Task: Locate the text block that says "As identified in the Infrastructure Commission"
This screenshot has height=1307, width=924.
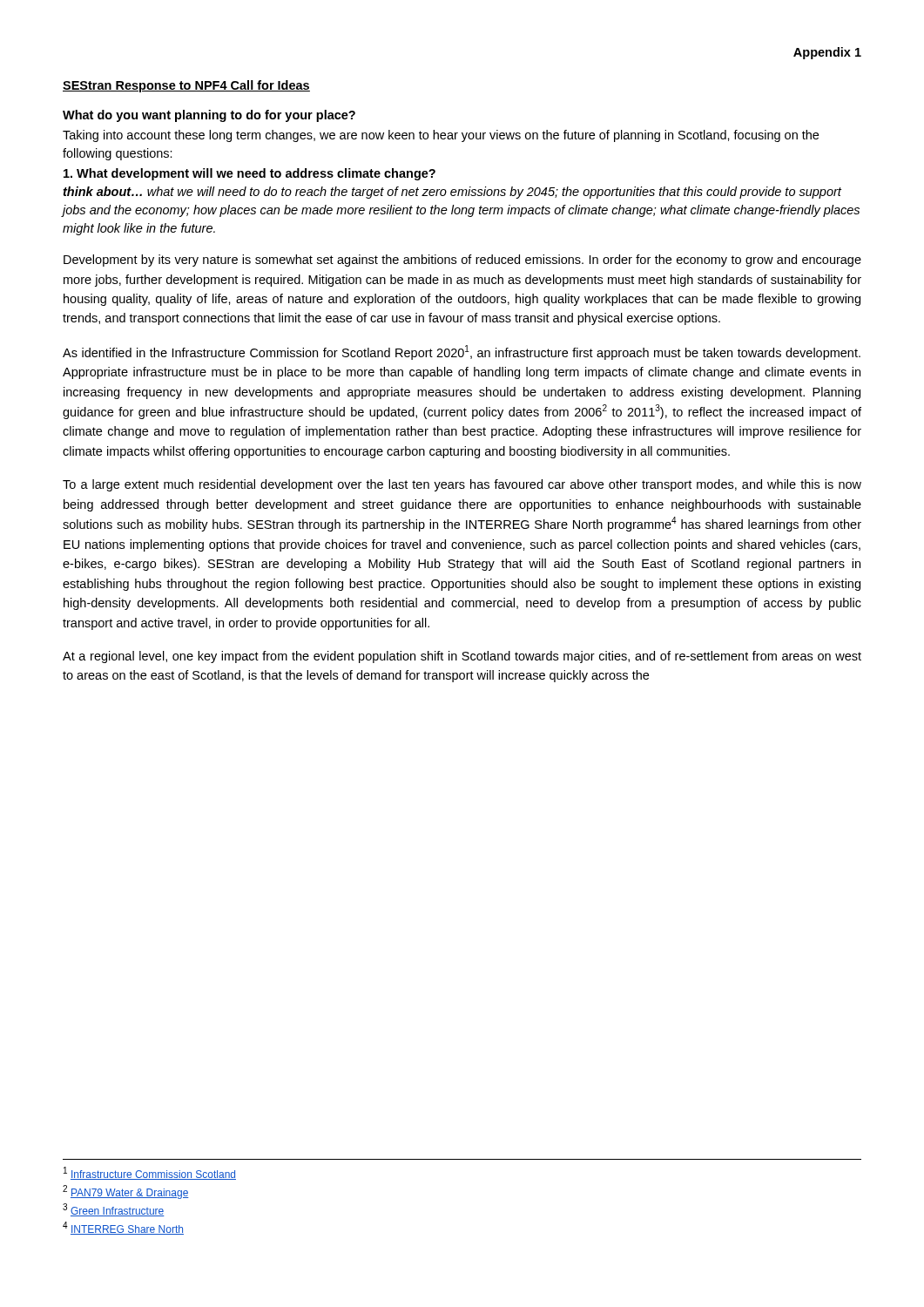Action: pyautogui.click(x=462, y=401)
